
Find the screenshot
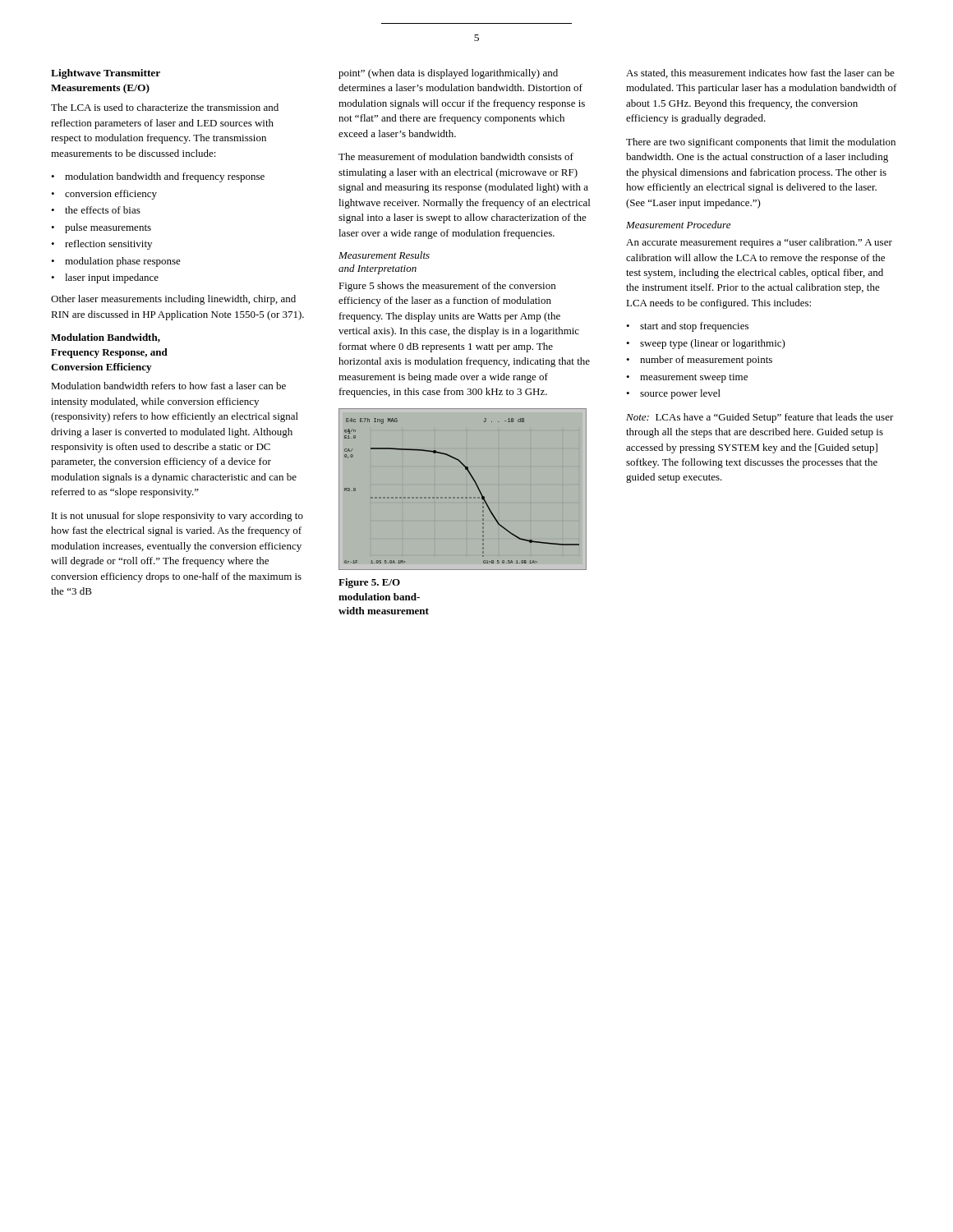tap(462, 489)
